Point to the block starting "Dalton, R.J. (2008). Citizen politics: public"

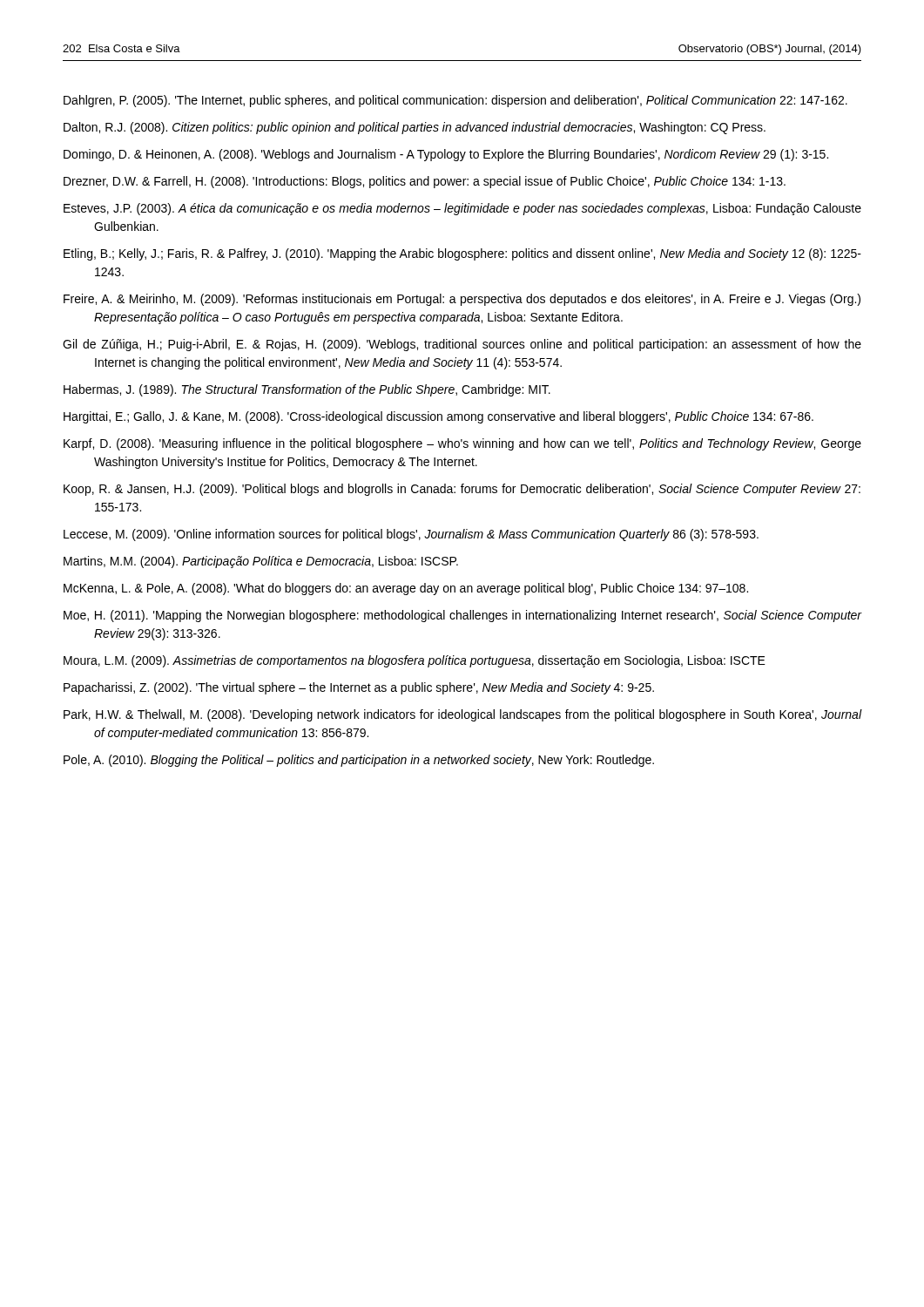click(415, 127)
